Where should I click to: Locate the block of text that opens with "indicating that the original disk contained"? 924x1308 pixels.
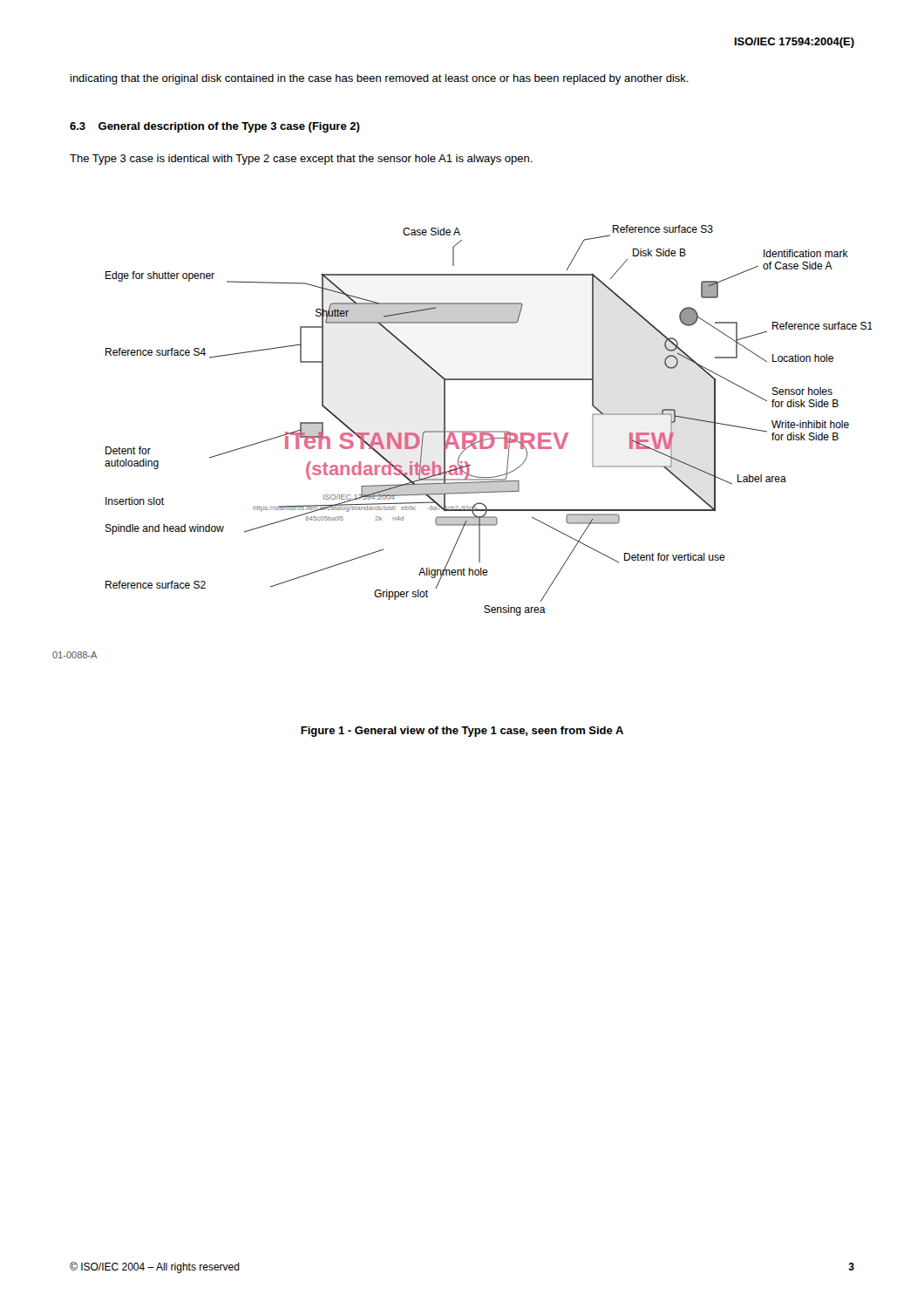(x=379, y=78)
